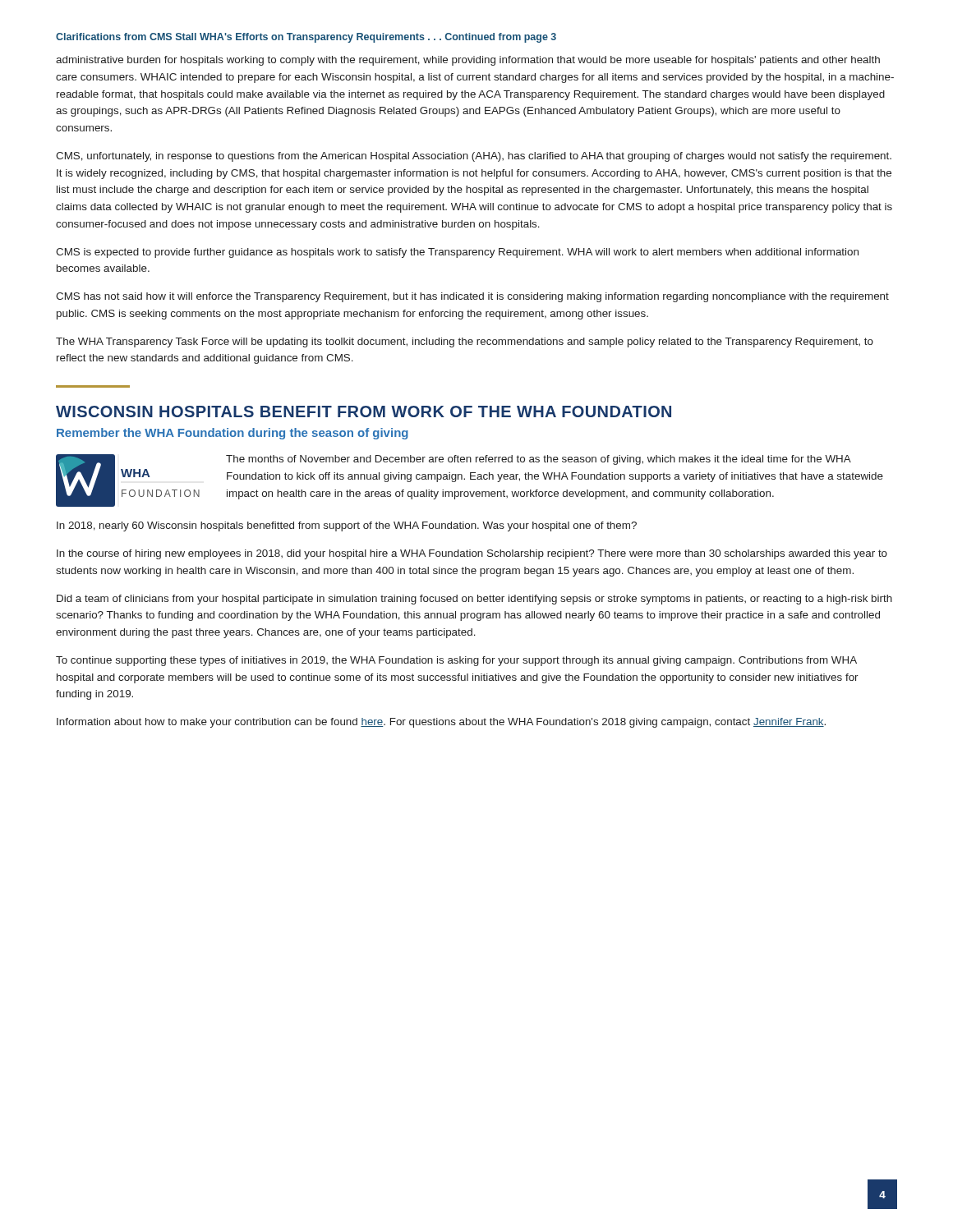The width and height of the screenshot is (953, 1232).
Task: Find the block on this page that starts "To continue supporting these"
Action: click(x=457, y=677)
